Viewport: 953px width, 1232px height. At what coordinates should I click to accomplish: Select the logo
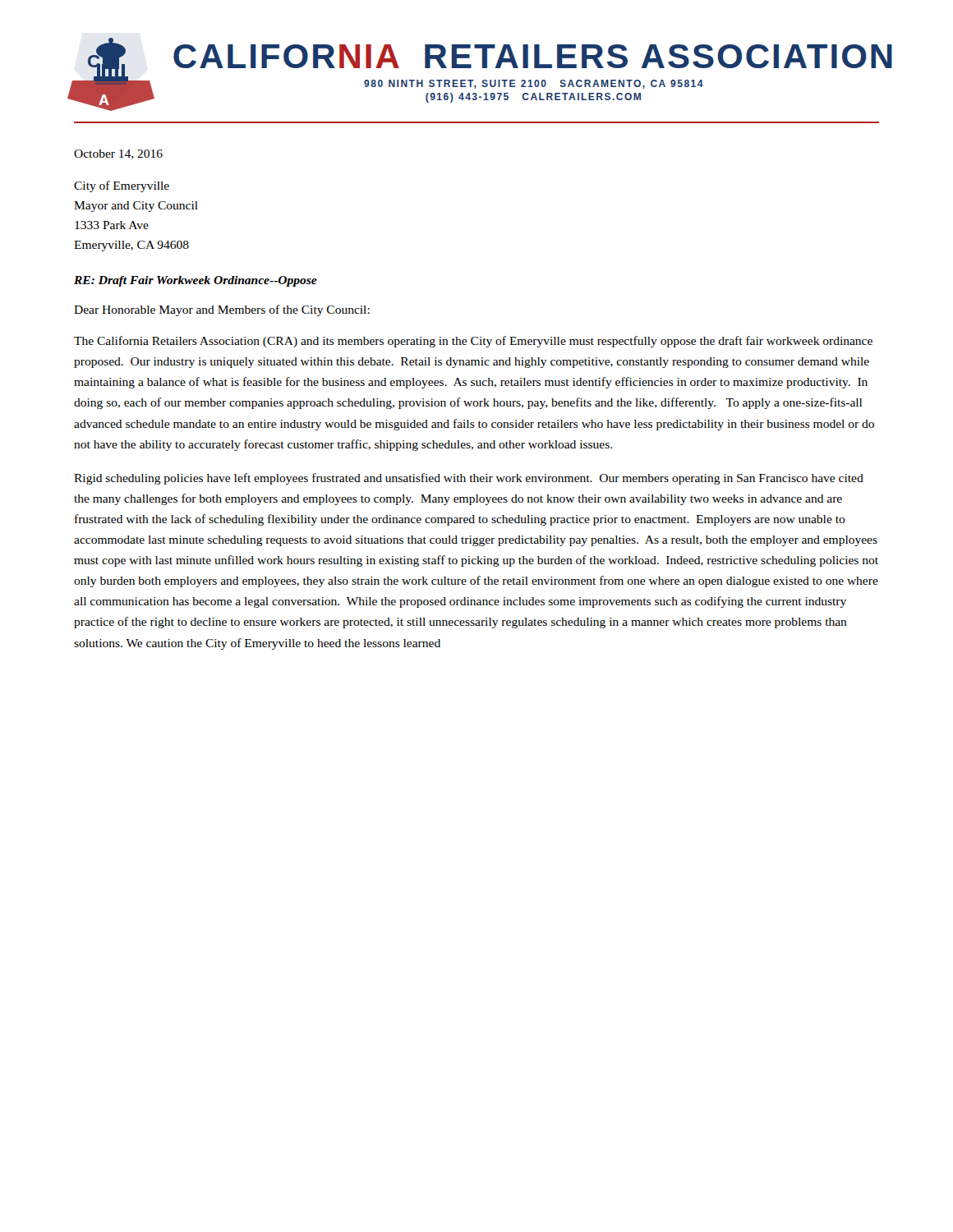click(476, 74)
